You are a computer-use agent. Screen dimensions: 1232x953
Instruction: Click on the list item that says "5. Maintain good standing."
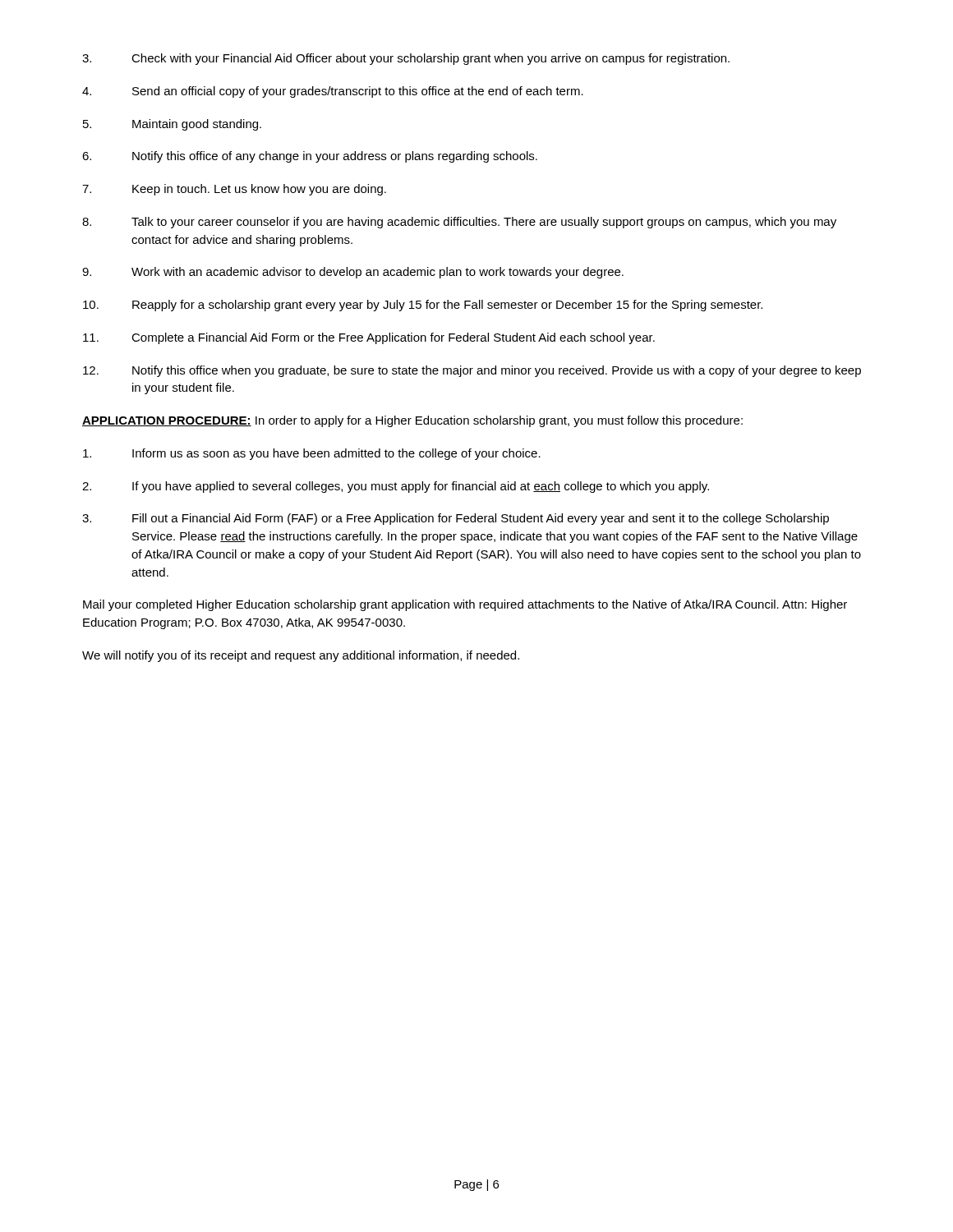pos(172,125)
